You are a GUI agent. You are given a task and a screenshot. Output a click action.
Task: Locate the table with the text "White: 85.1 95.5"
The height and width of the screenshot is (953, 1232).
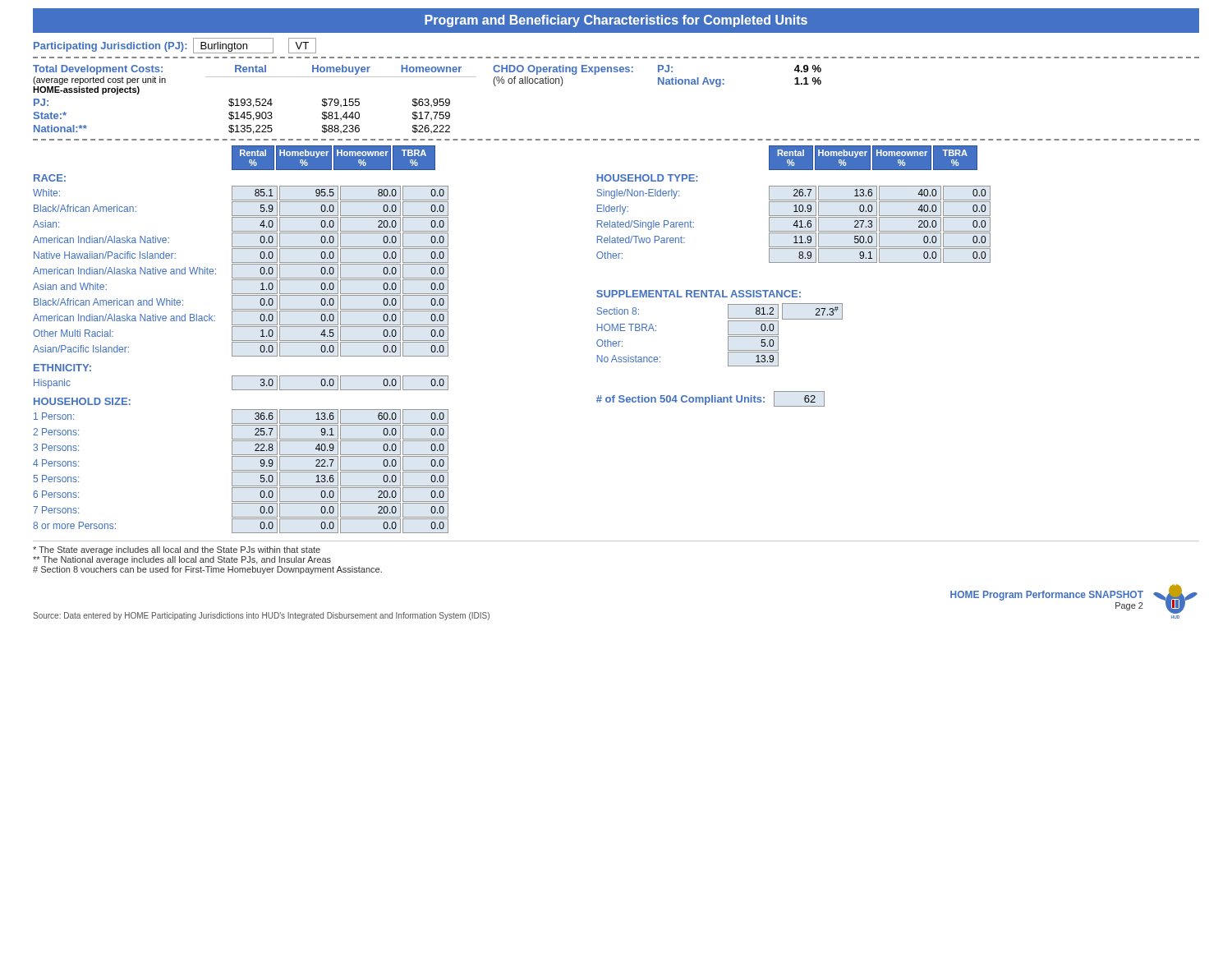pyautogui.click(x=306, y=271)
